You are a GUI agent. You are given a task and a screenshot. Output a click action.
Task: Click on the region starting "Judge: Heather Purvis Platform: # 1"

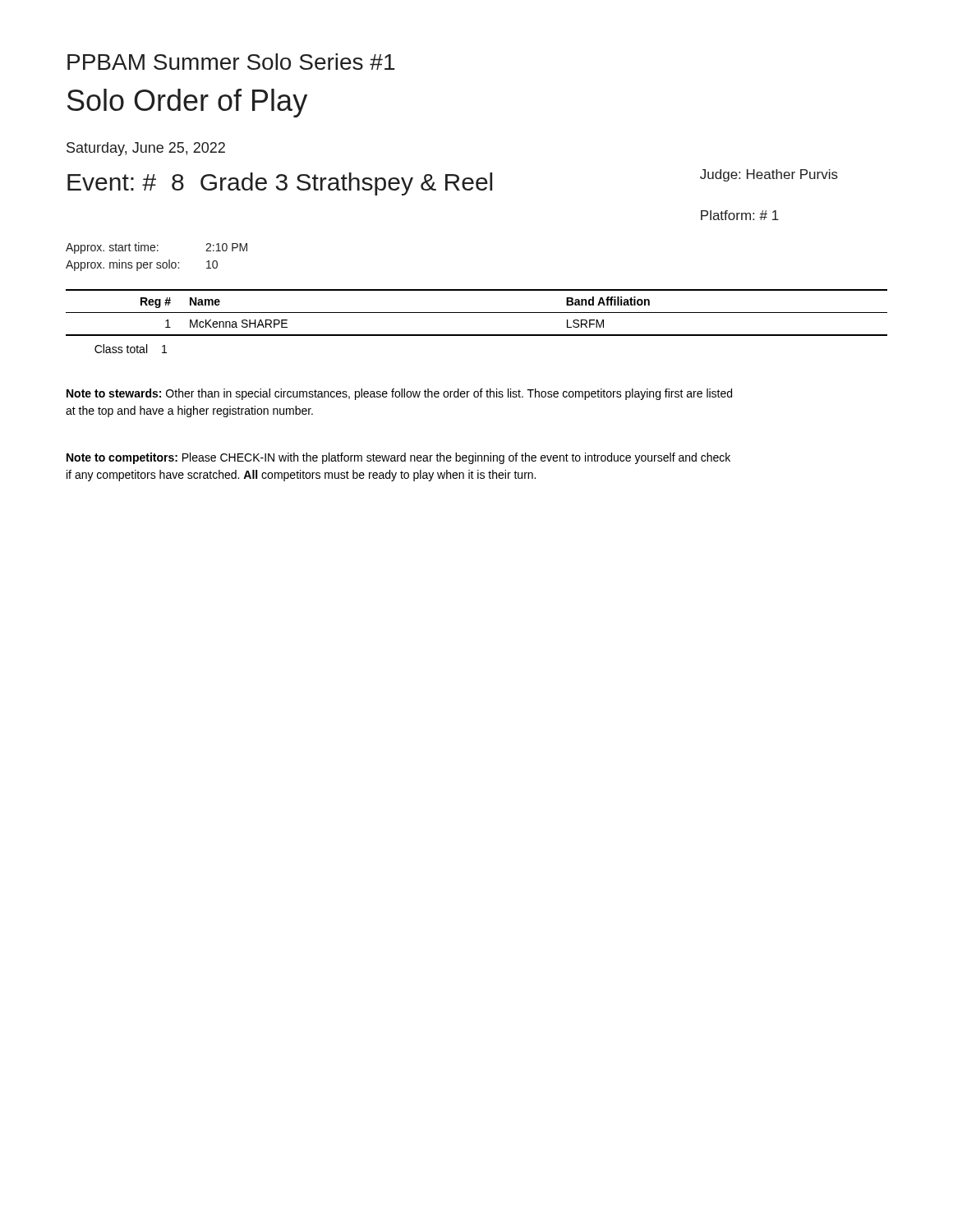[769, 175]
